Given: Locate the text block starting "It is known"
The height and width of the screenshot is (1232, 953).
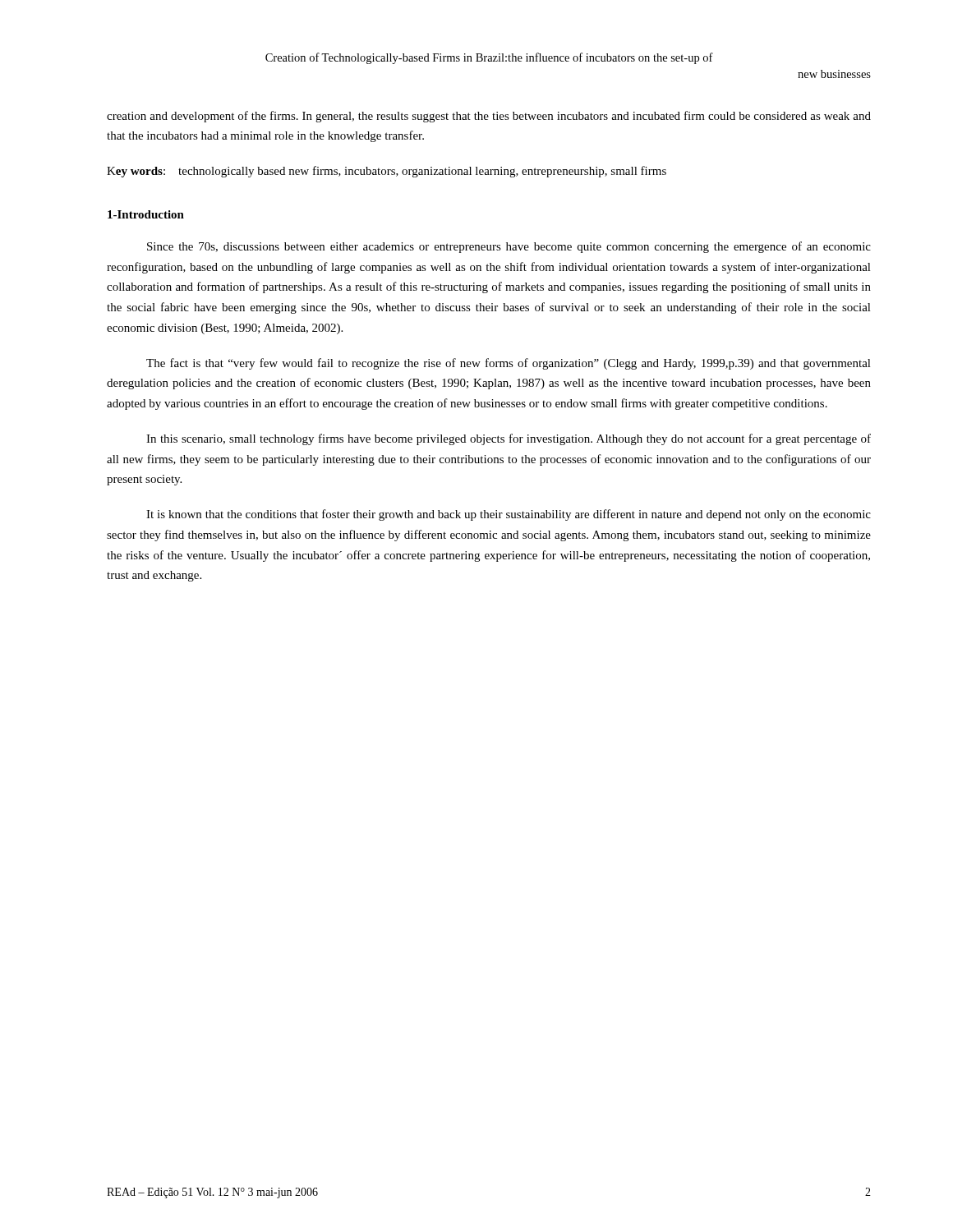Looking at the screenshot, I should tap(489, 545).
